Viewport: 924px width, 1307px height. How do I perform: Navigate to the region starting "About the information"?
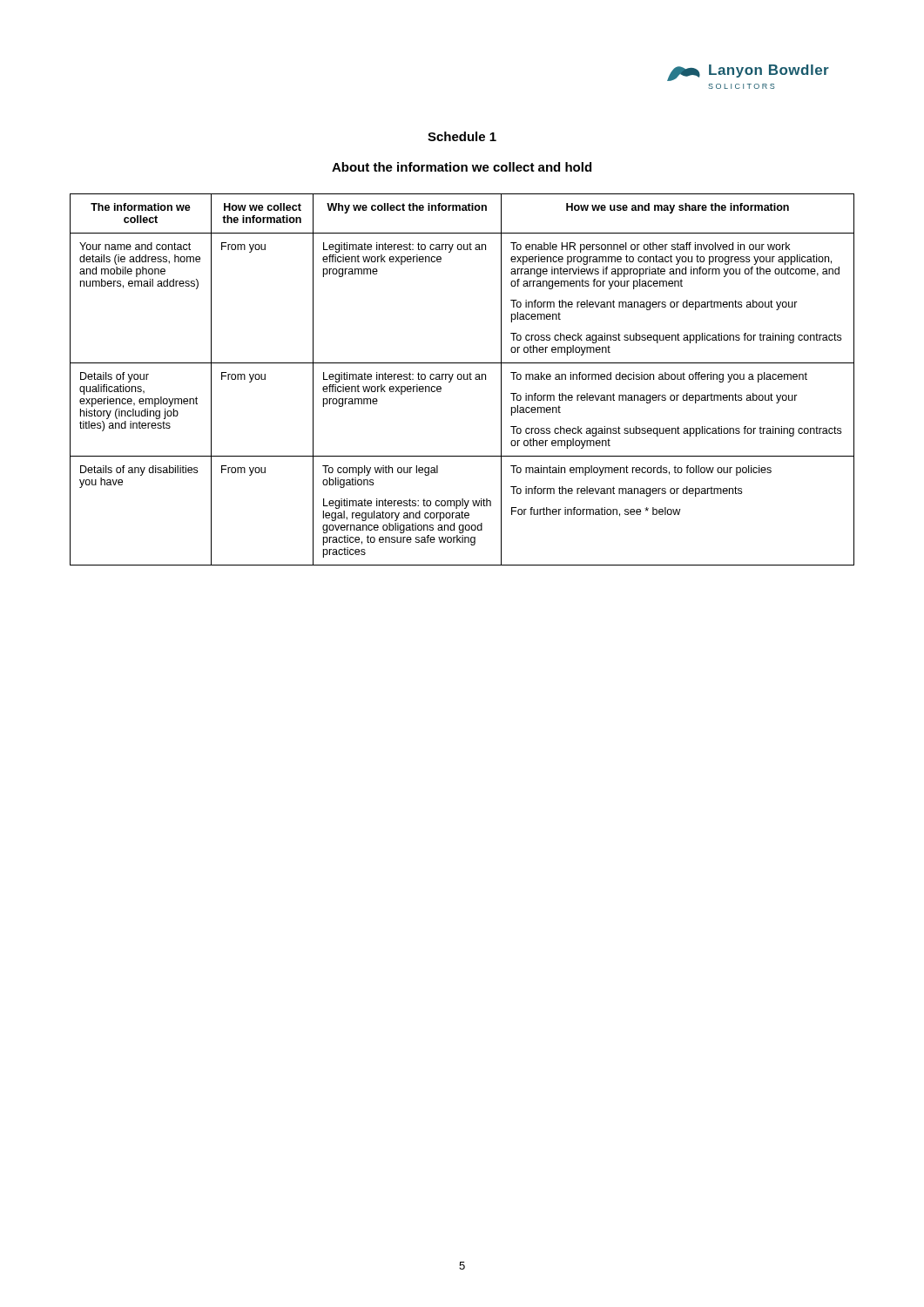pyautogui.click(x=462, y=167)
